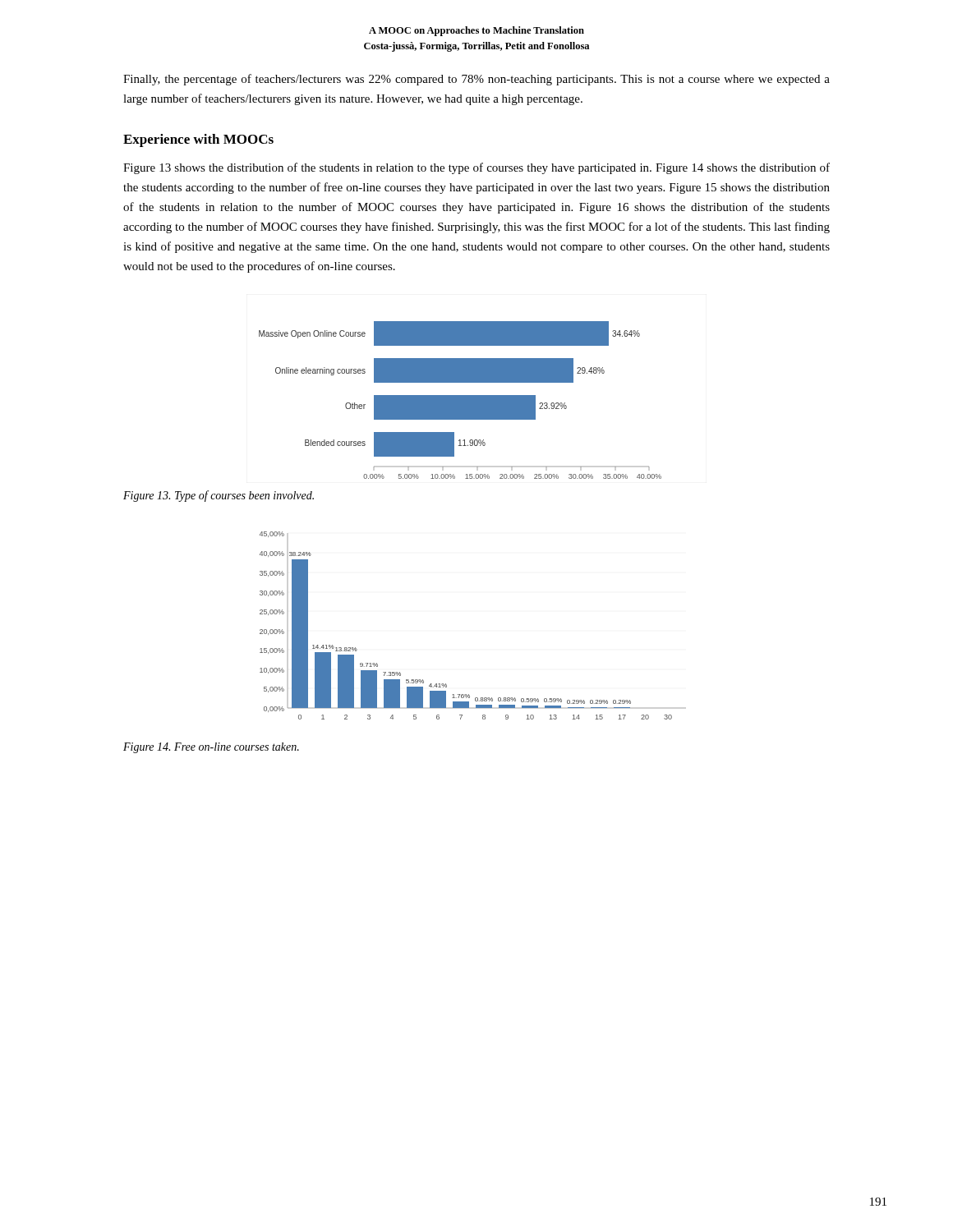Find the caption that reads "Figure 14. Free on-line"
953x1232 pixels.
211,747
